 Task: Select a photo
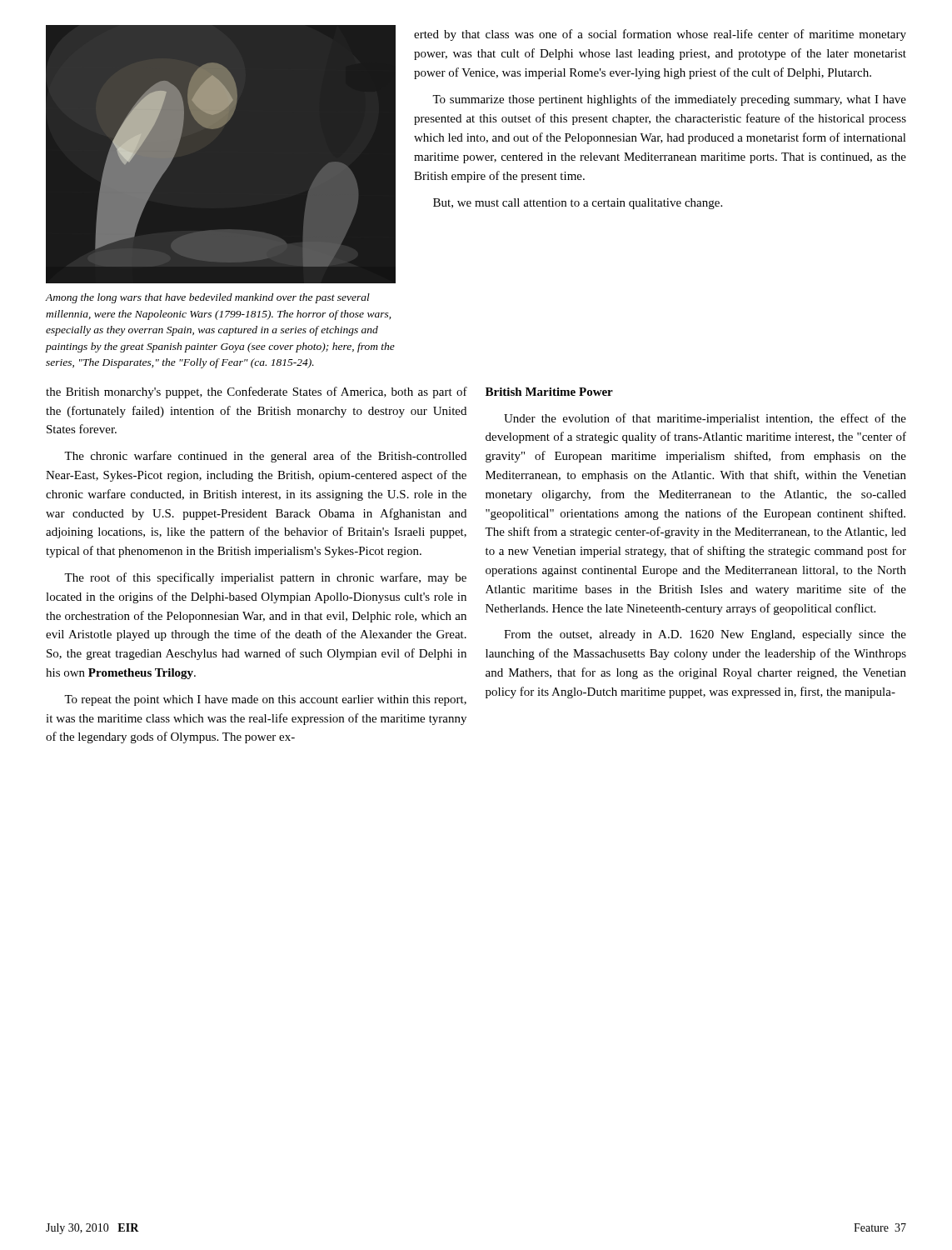[x=221, y=154]
